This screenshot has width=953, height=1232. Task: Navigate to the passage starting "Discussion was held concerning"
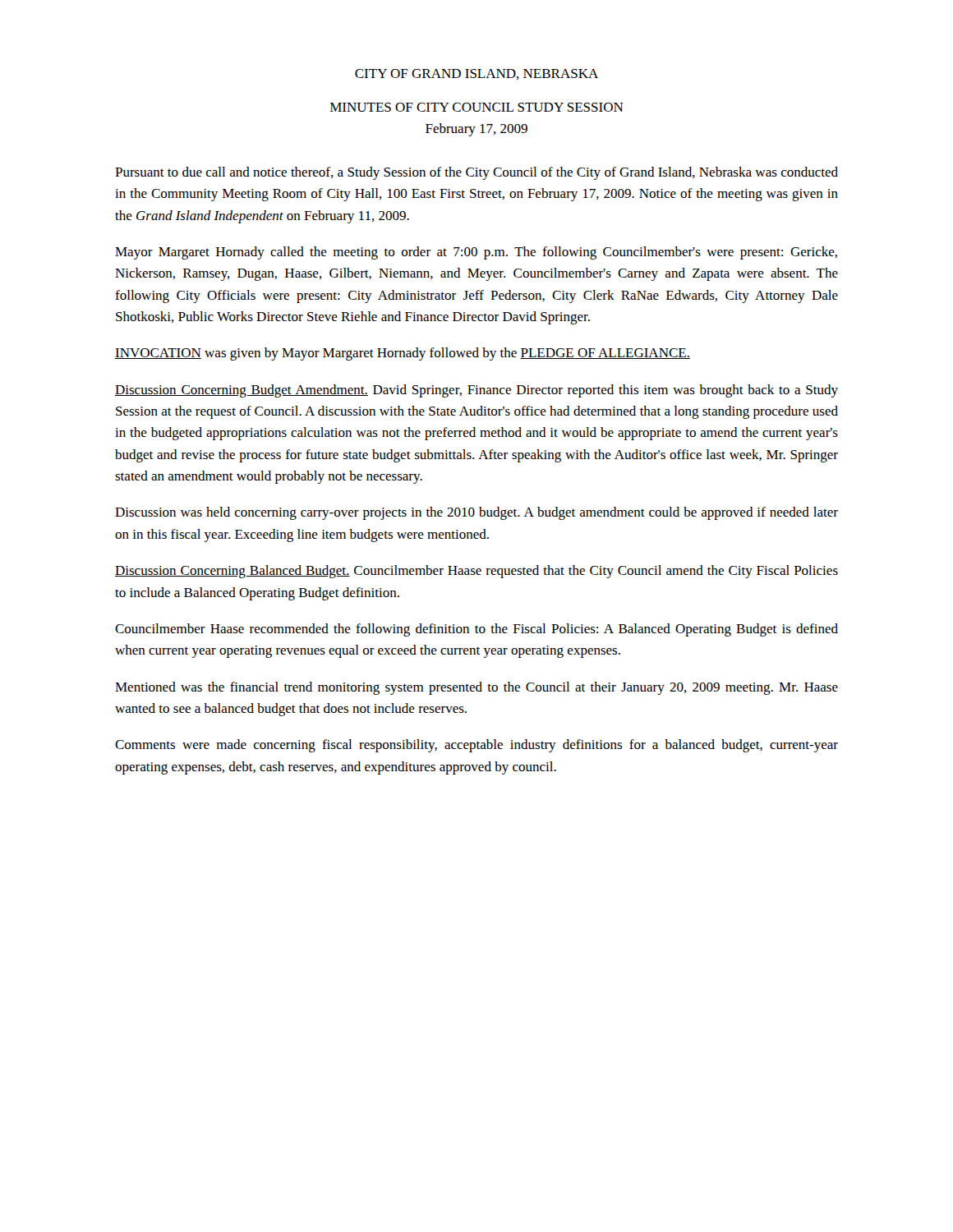pyautogui.click(x=476, y=523)
